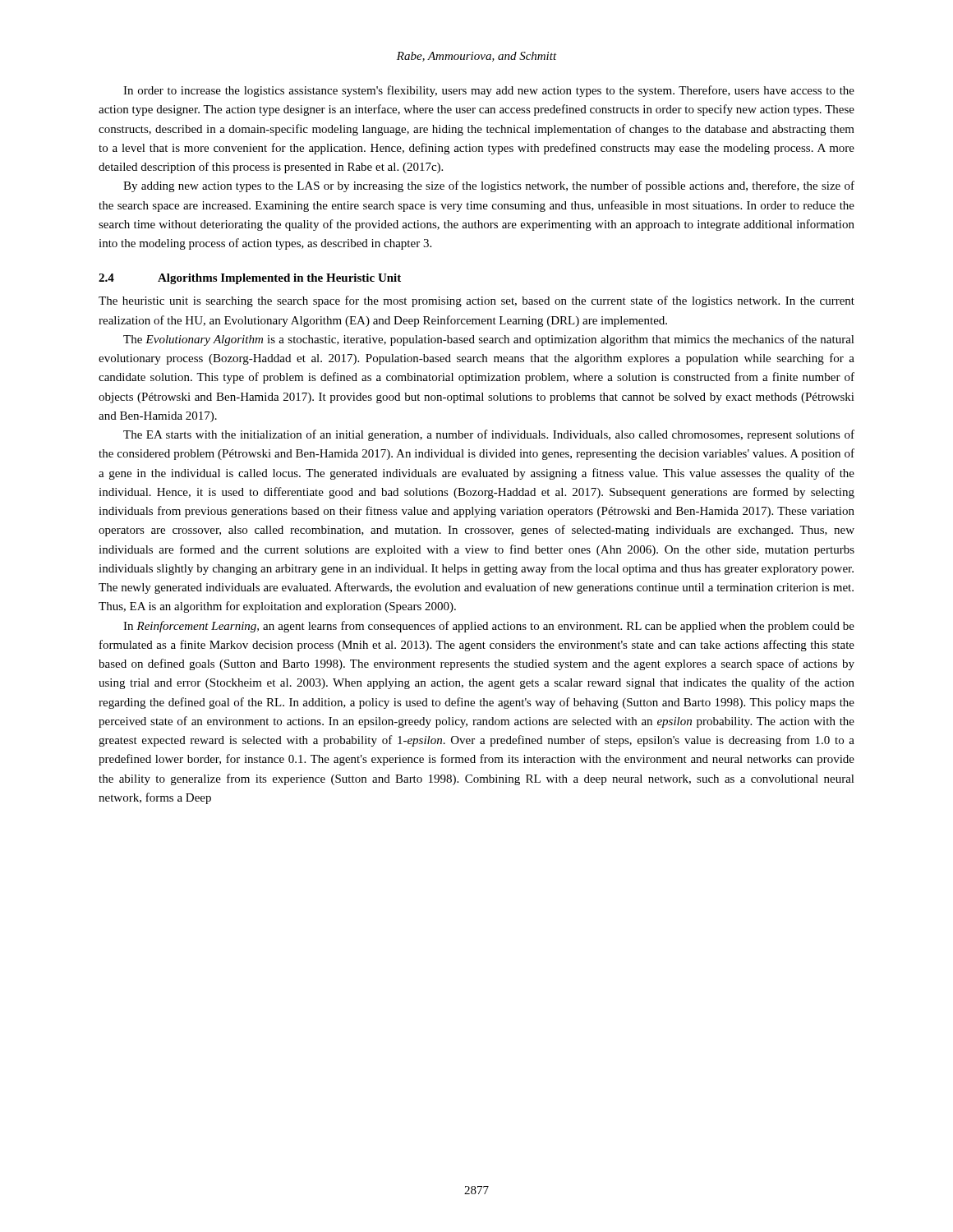Locate the text starting "The Evolutionary Algorithm"

476,377
